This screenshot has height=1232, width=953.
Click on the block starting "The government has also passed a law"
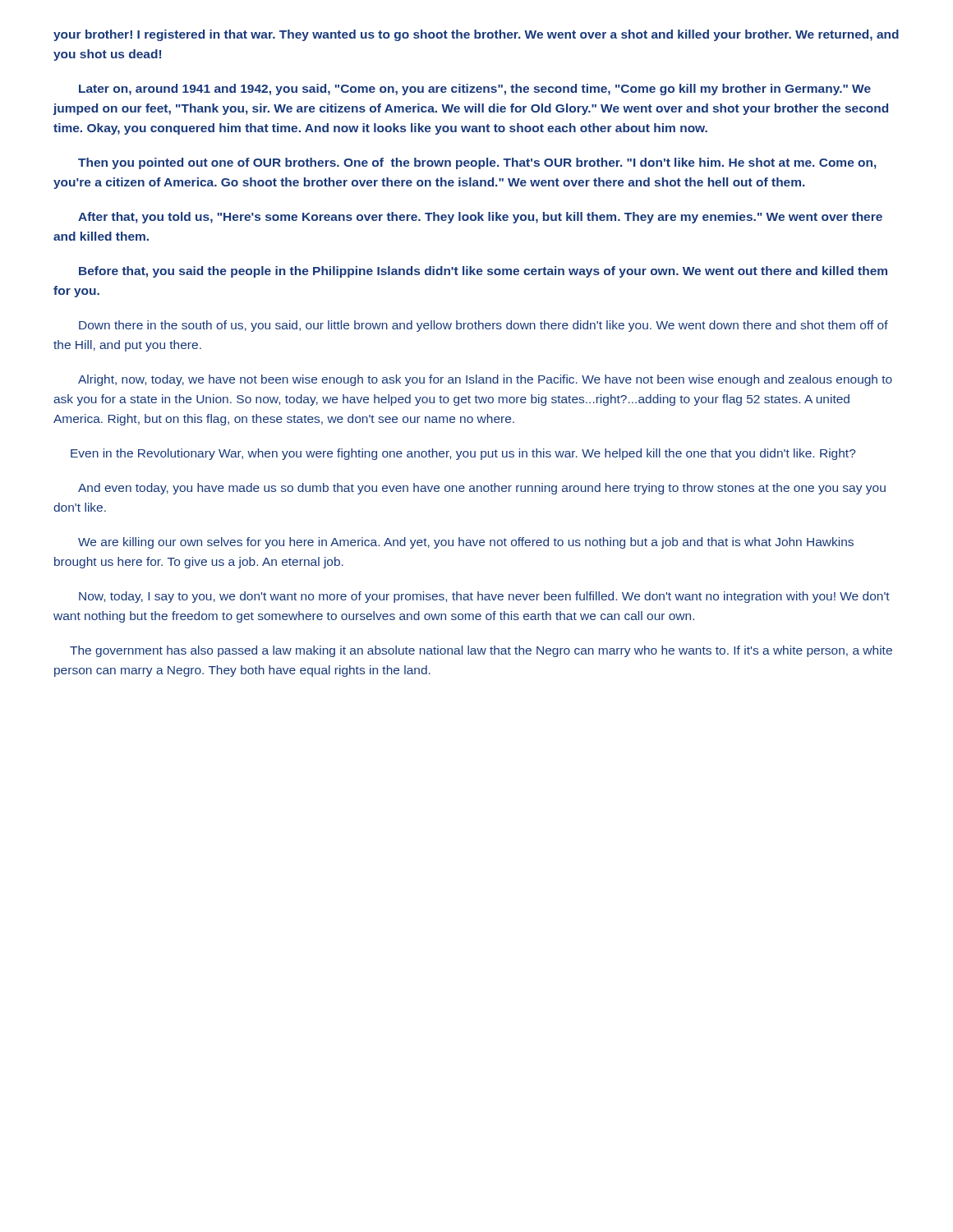[x=473, y=660]
